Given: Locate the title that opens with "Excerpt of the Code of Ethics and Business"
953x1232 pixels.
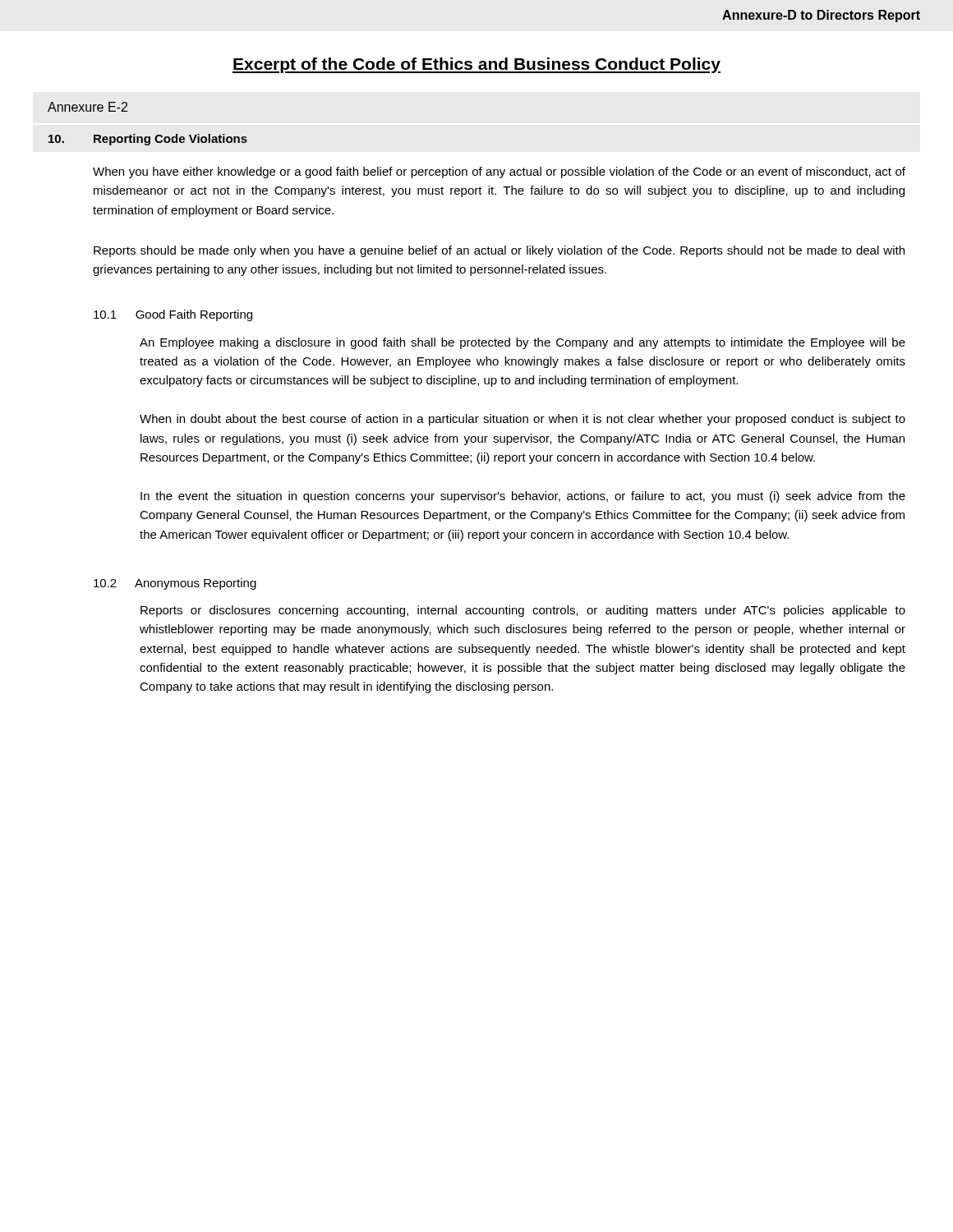Looking at the screenshot, I should (476, 64).
